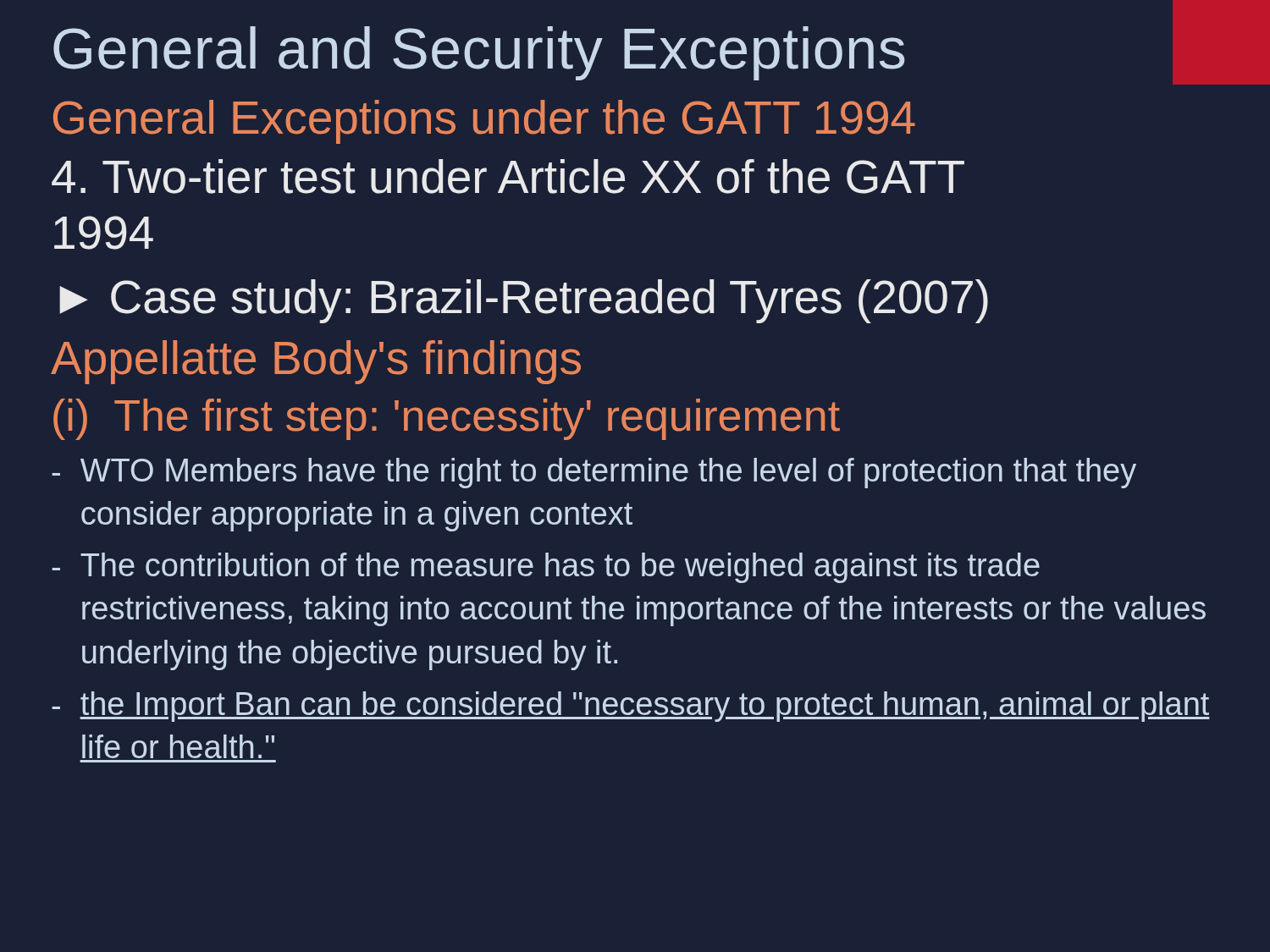Select the region starting "General Exceptions under the GATT 1994"

point(635,118)
